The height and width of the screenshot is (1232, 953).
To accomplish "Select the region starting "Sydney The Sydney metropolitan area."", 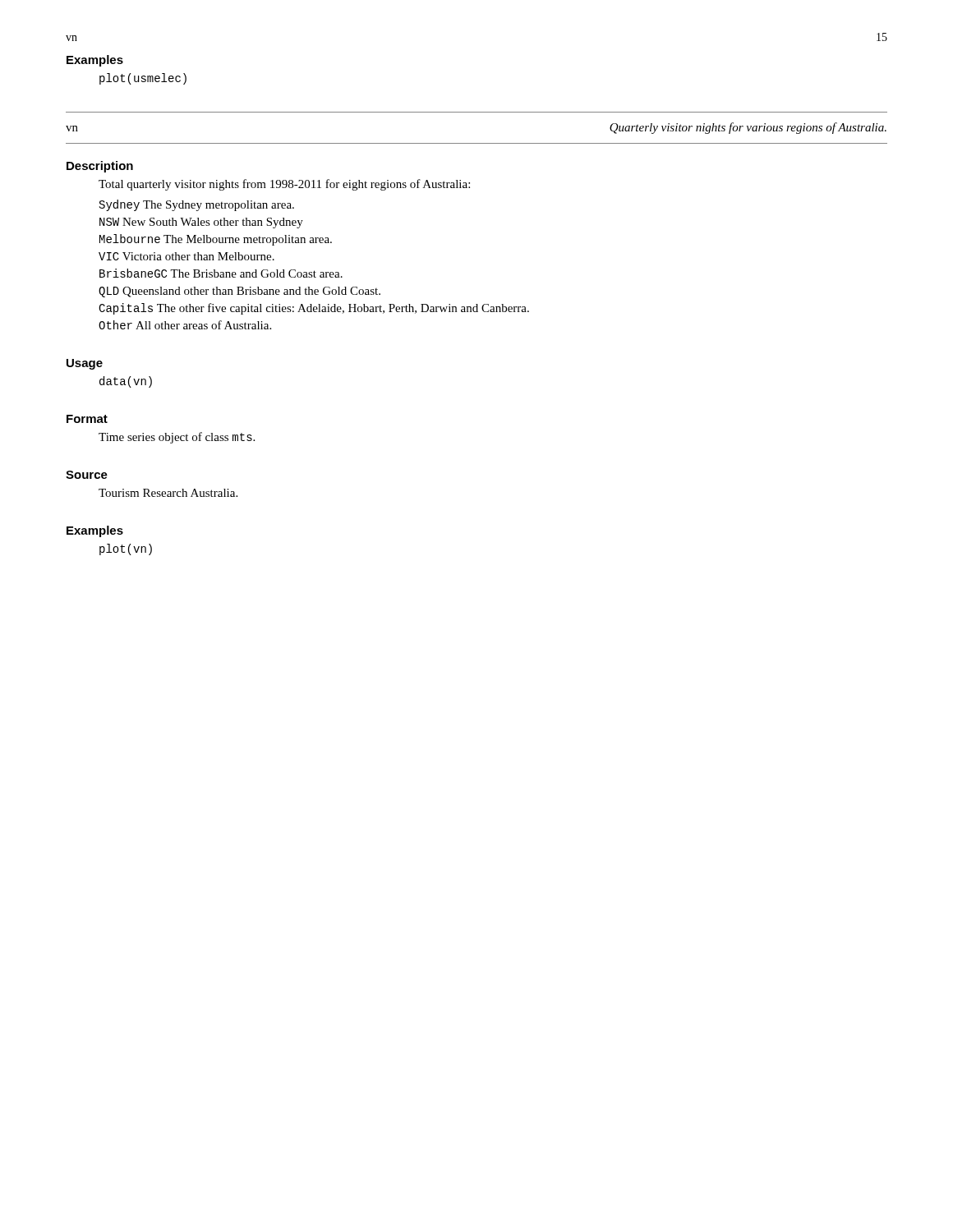I will (x=197, y=205).
